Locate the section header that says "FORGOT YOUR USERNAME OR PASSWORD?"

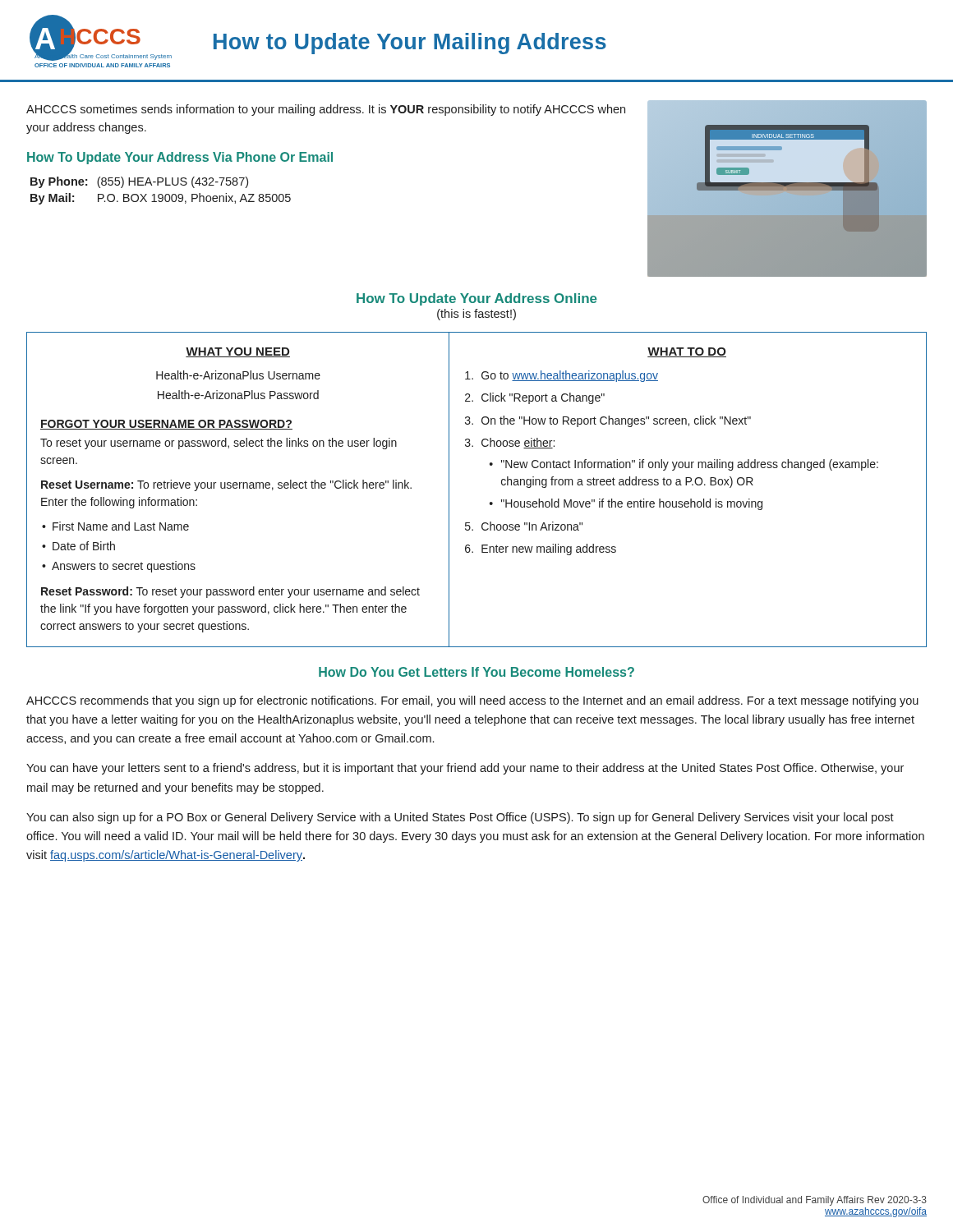tap(166, 424)
